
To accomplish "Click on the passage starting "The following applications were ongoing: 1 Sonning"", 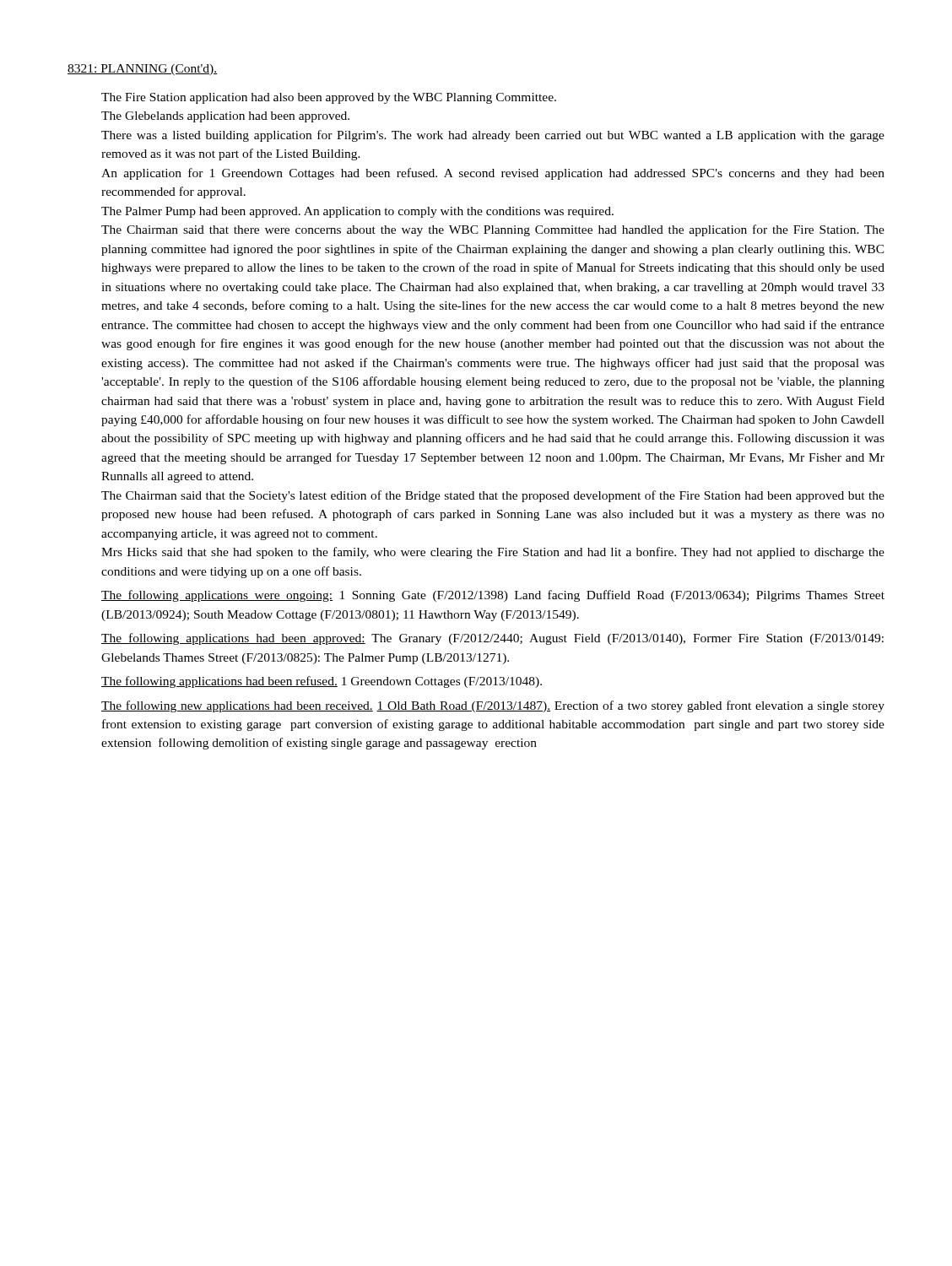I will point(493,604).
